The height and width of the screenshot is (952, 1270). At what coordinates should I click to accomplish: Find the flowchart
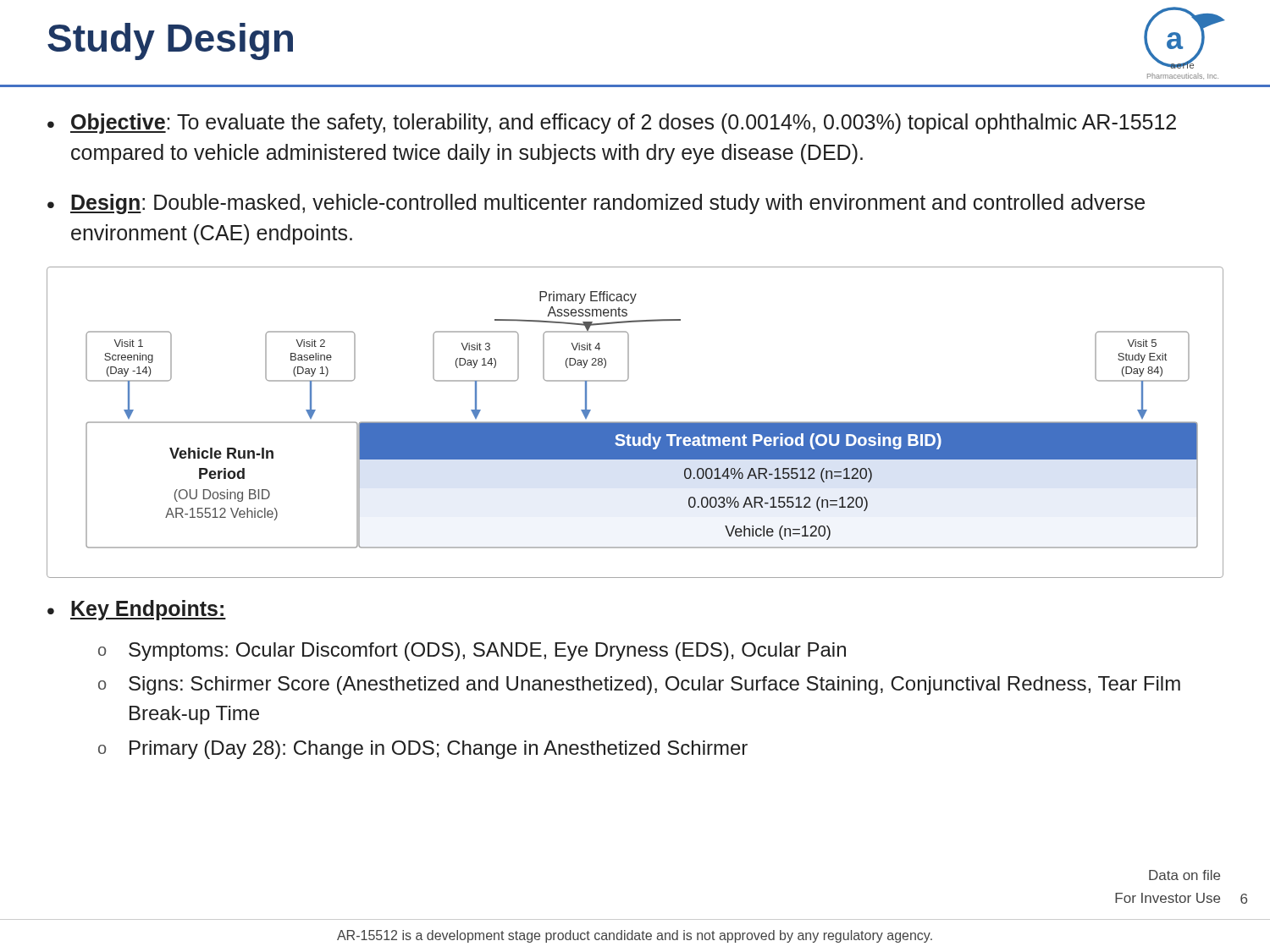click(635, 422)
